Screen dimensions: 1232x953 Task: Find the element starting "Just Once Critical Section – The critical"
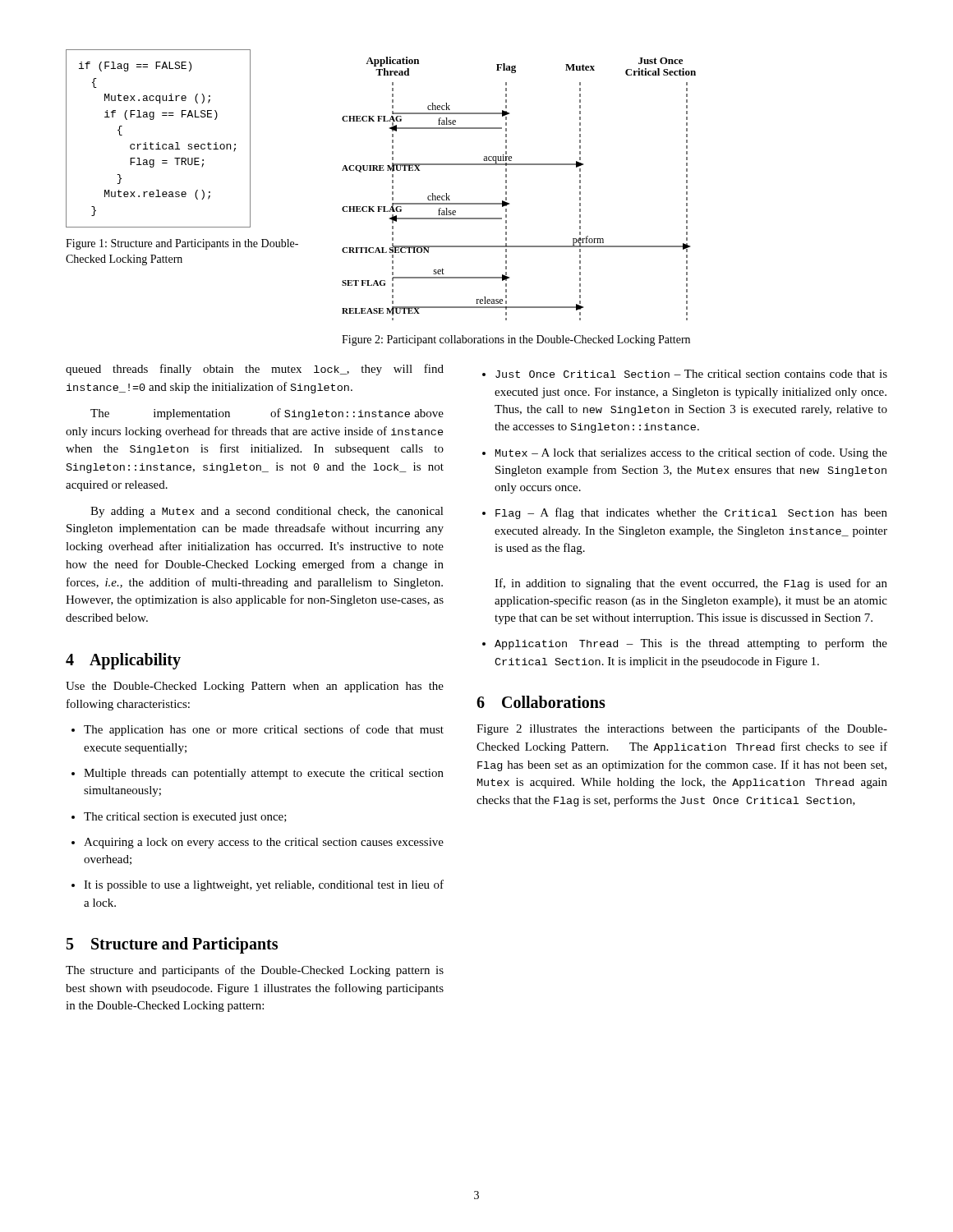click(682, 401)
